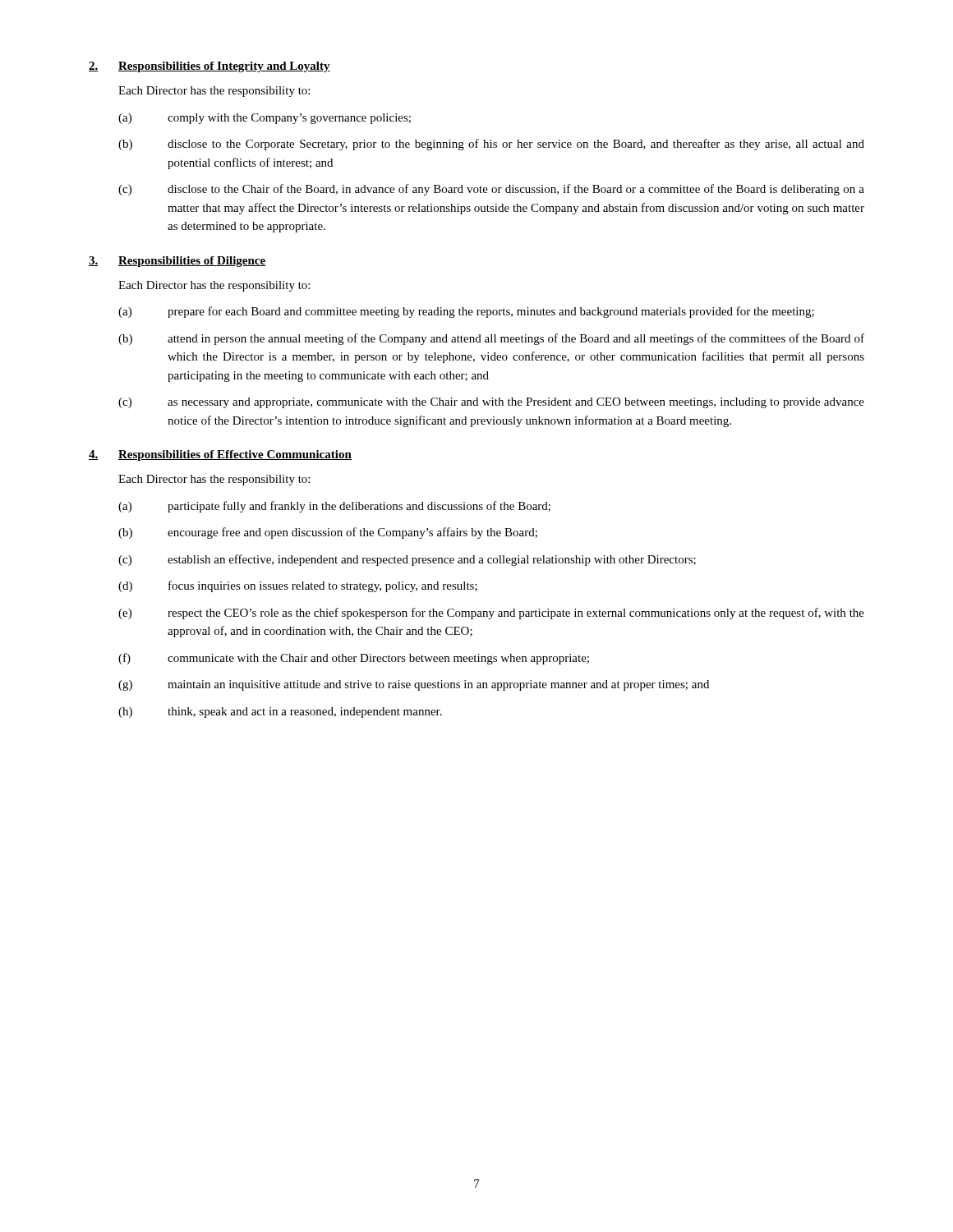Select the element starting "(h) think, speak and act in a reasoned,"
This screenshot has width=953, height=1232.
[x=280, y=713]
